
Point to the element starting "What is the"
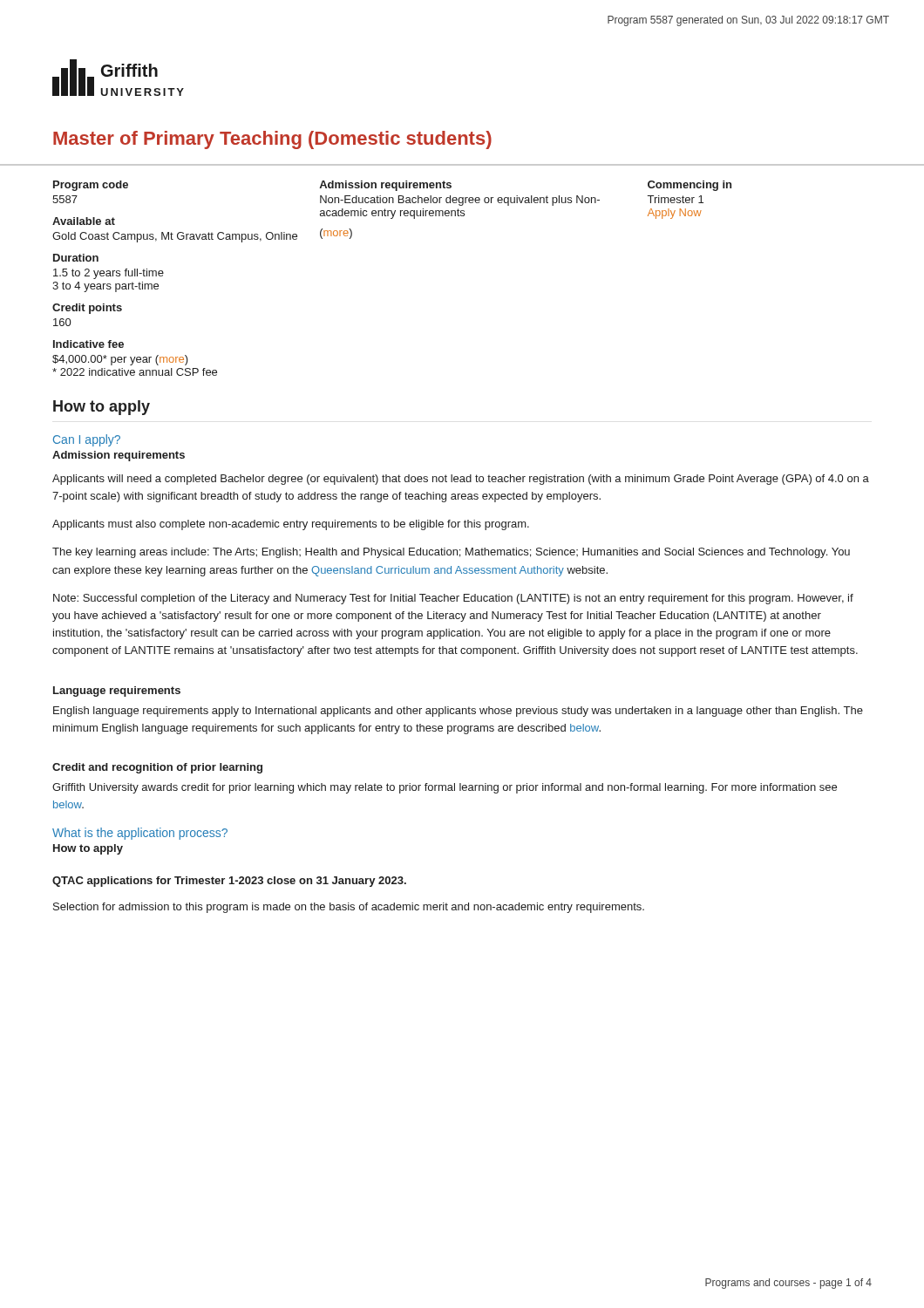pyautogui.click(x=140, y=833)
